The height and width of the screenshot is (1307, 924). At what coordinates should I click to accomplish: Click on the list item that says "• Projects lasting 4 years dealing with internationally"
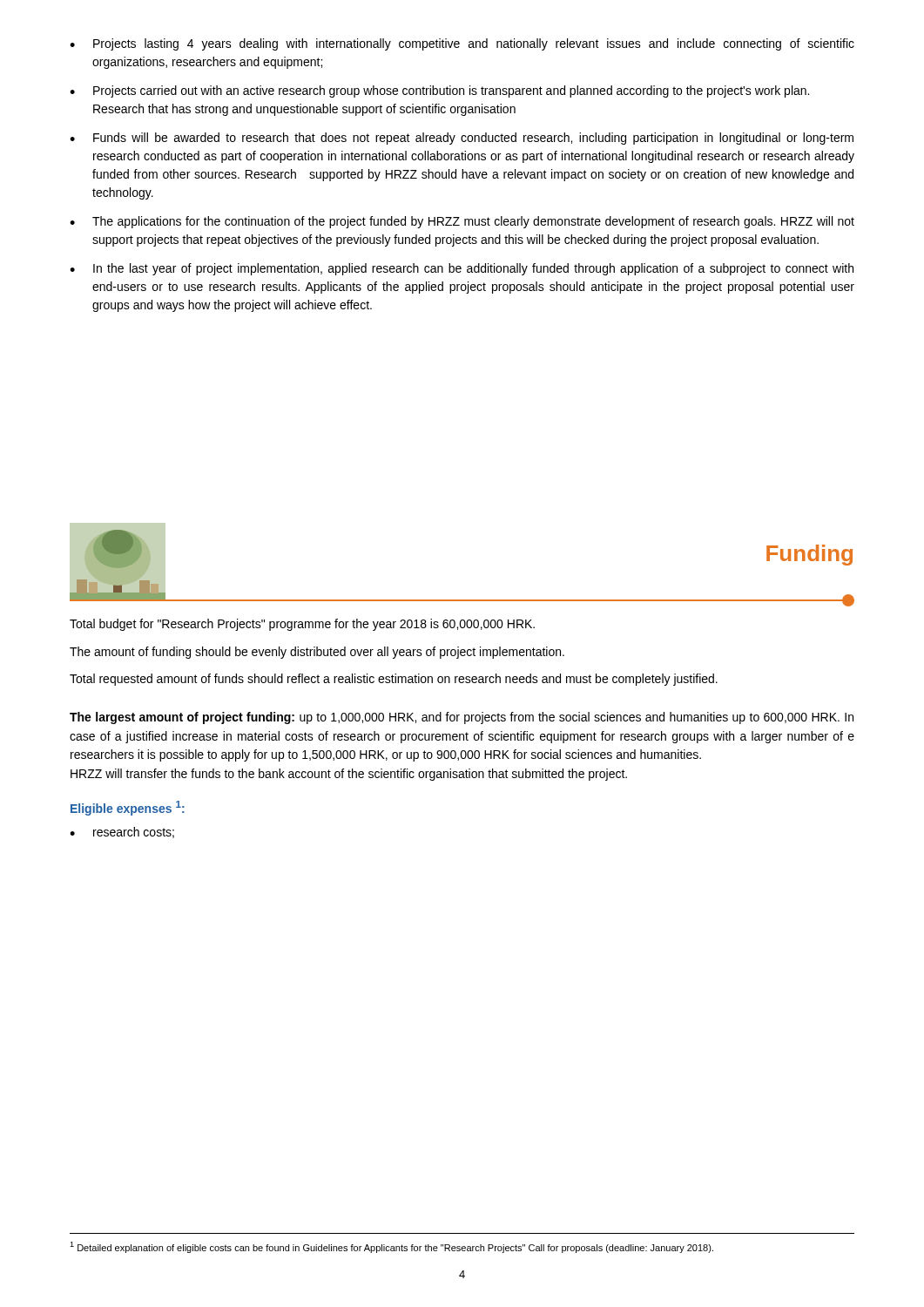(462, 53)
